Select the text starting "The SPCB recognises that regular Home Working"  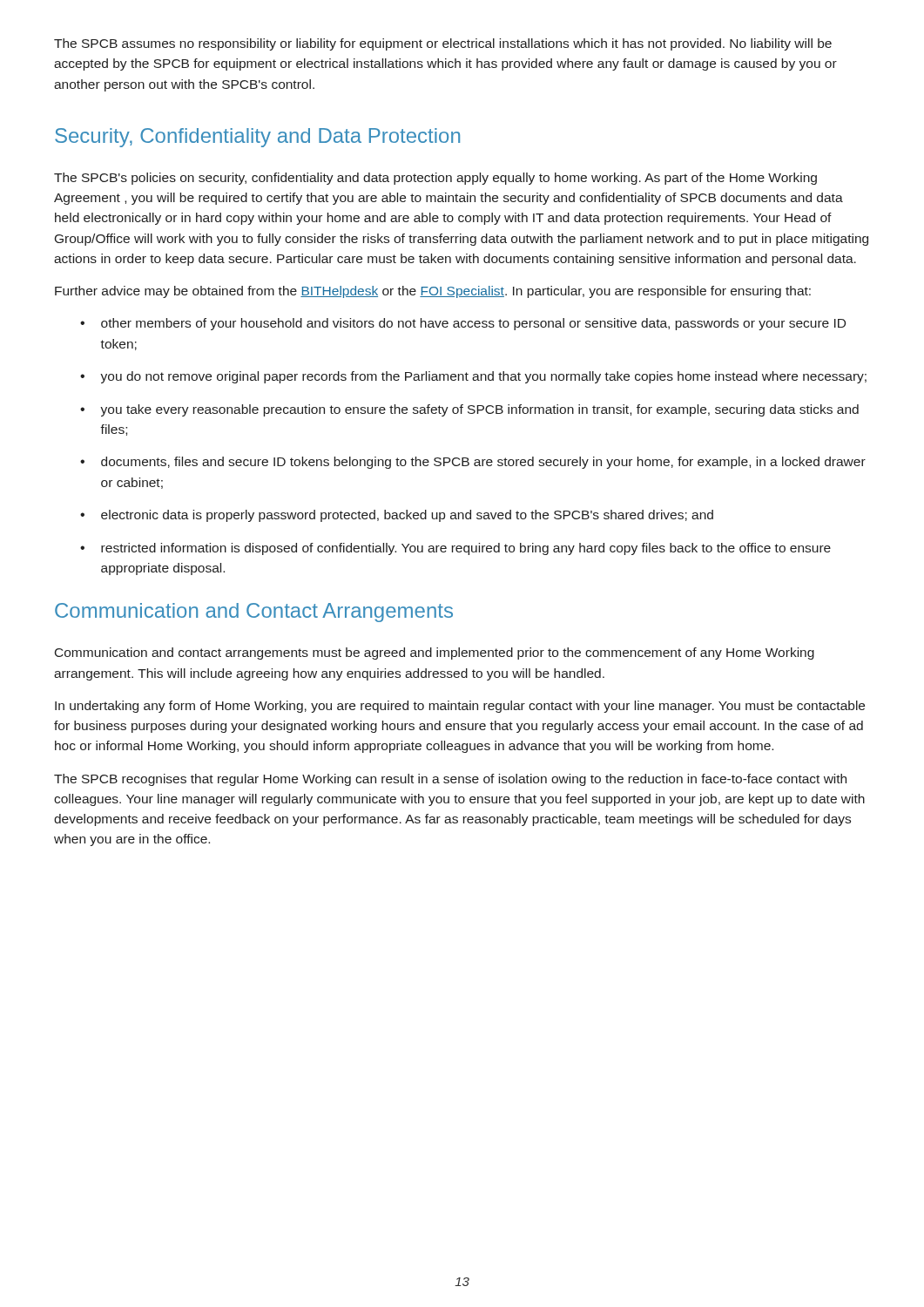(x=460, y=809)
